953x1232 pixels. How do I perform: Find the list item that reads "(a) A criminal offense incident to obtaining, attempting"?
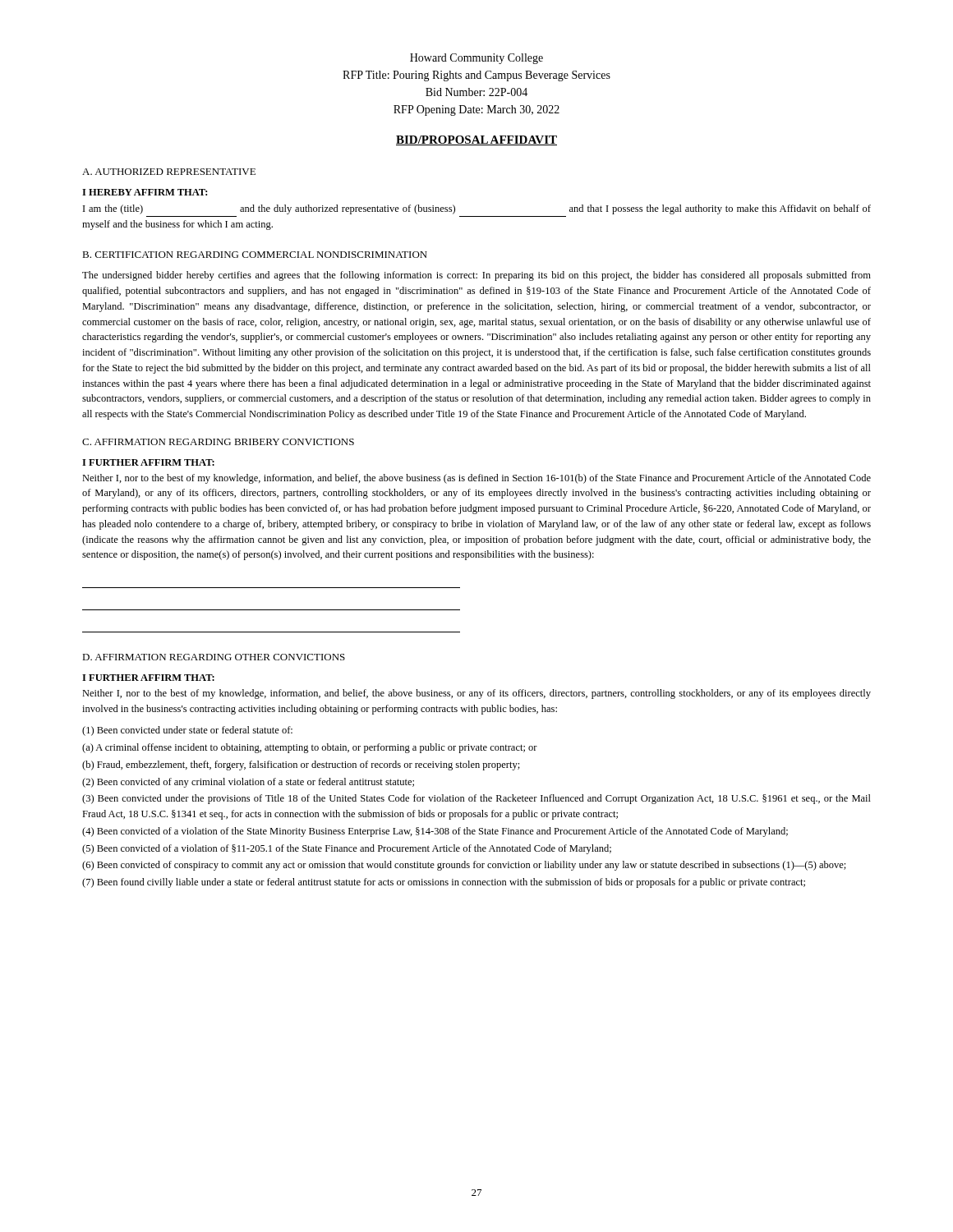pos(309,747)
